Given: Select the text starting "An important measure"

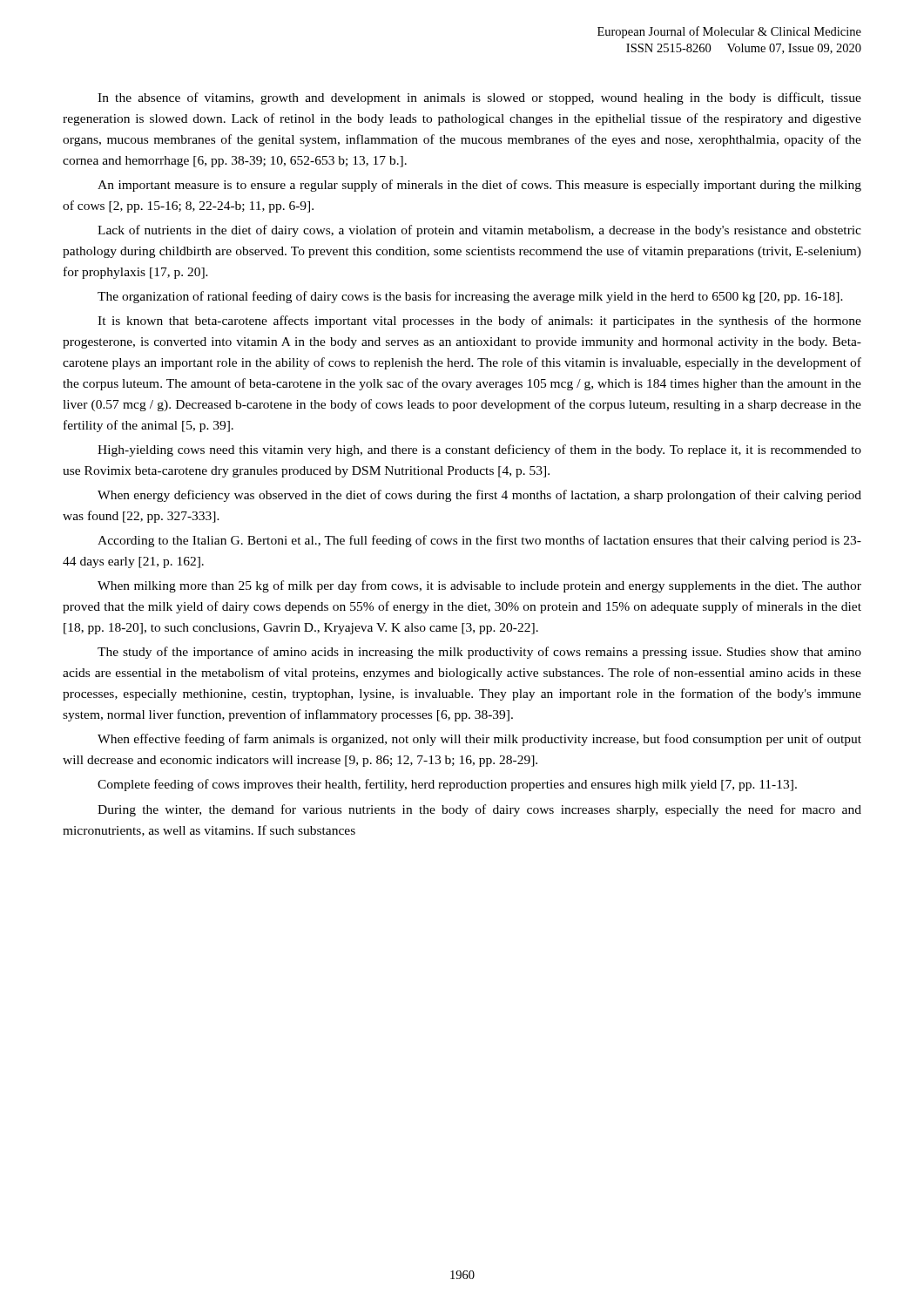Looking at the screenshot, I should coord(462,195).
